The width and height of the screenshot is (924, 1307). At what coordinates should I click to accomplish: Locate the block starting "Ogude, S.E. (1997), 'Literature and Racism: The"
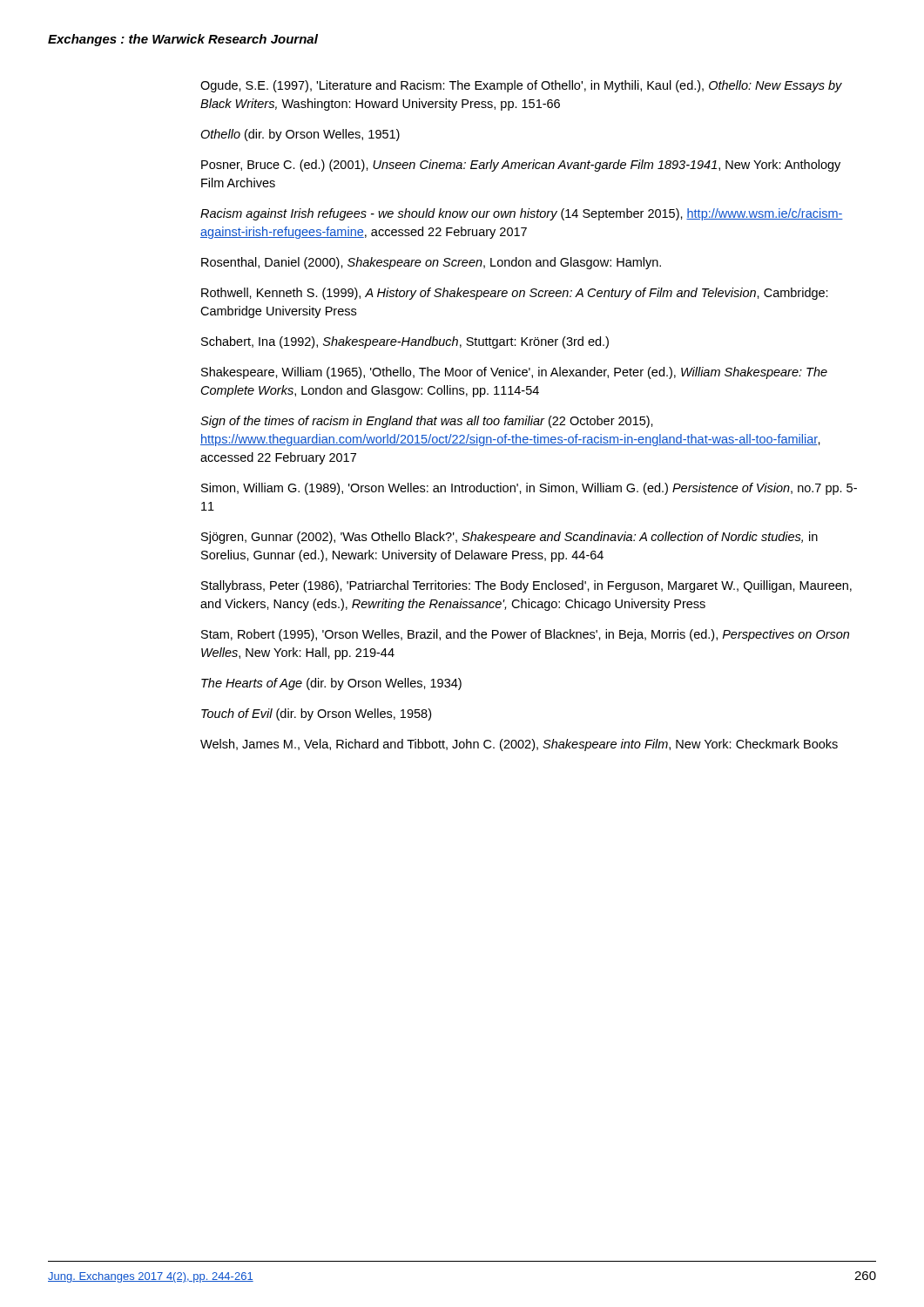[x=521, y=95]
